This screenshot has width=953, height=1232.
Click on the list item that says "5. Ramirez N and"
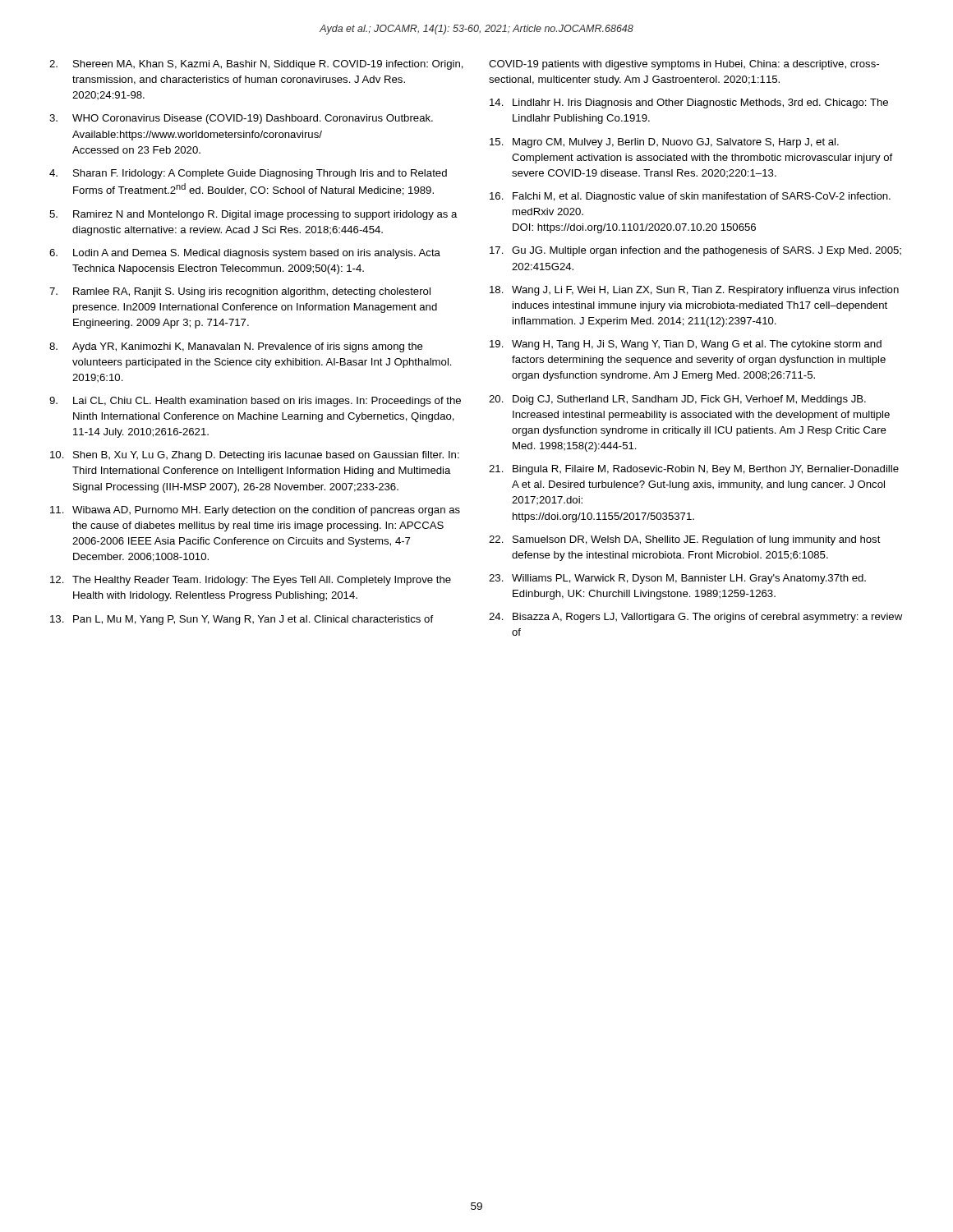click(257, 221)
